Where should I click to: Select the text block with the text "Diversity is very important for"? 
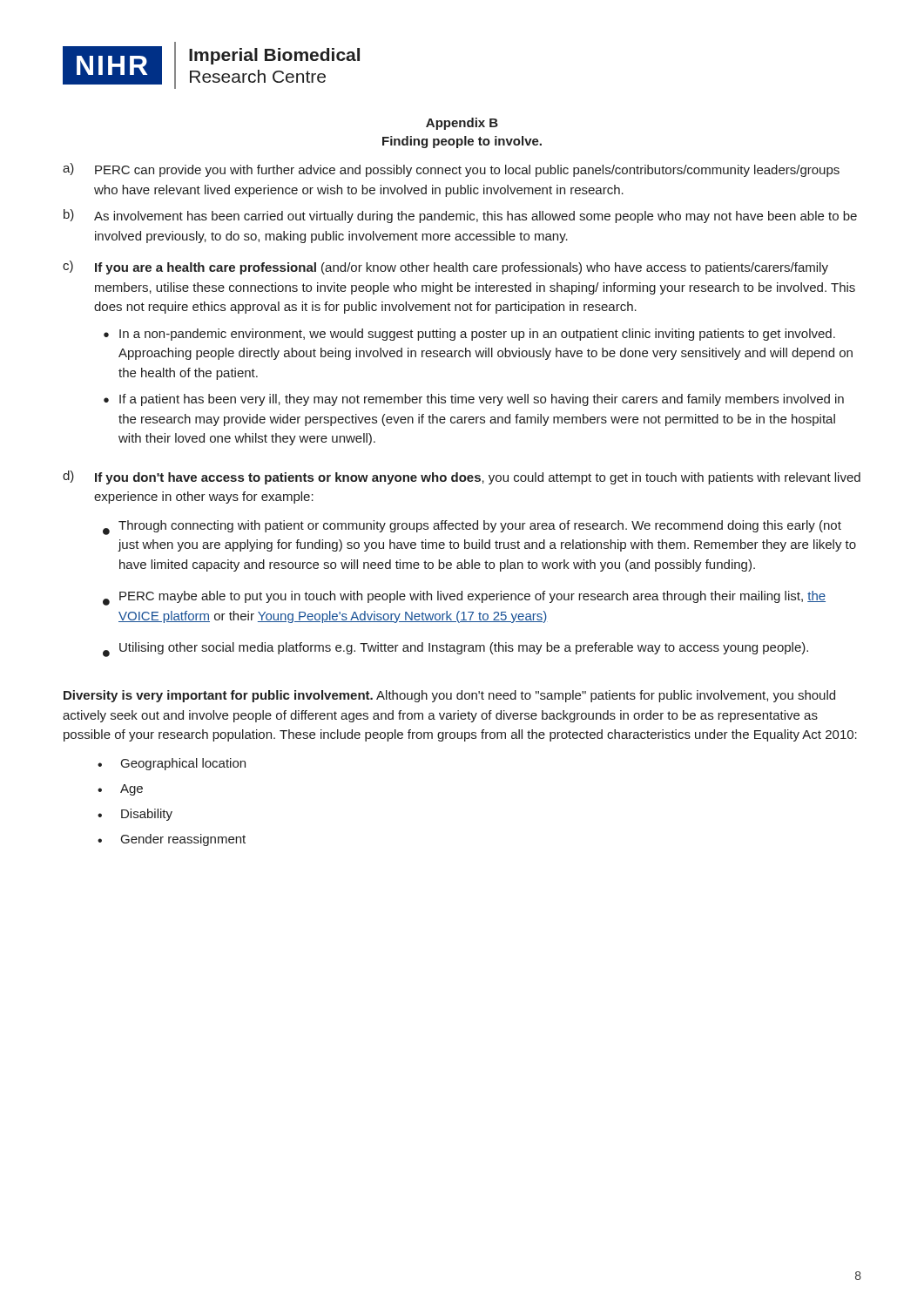(460, 714)
